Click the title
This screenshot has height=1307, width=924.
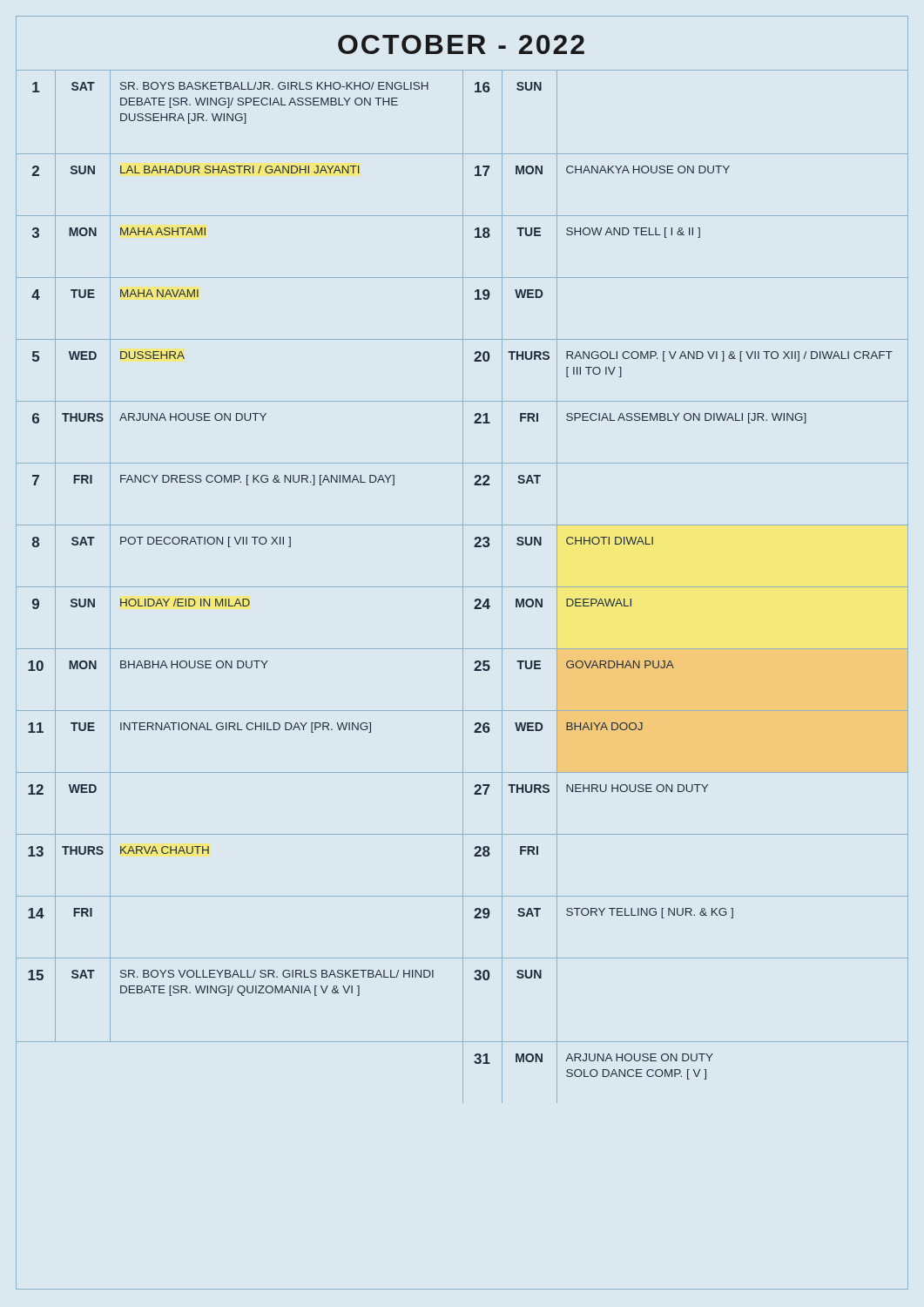(462, 45)
